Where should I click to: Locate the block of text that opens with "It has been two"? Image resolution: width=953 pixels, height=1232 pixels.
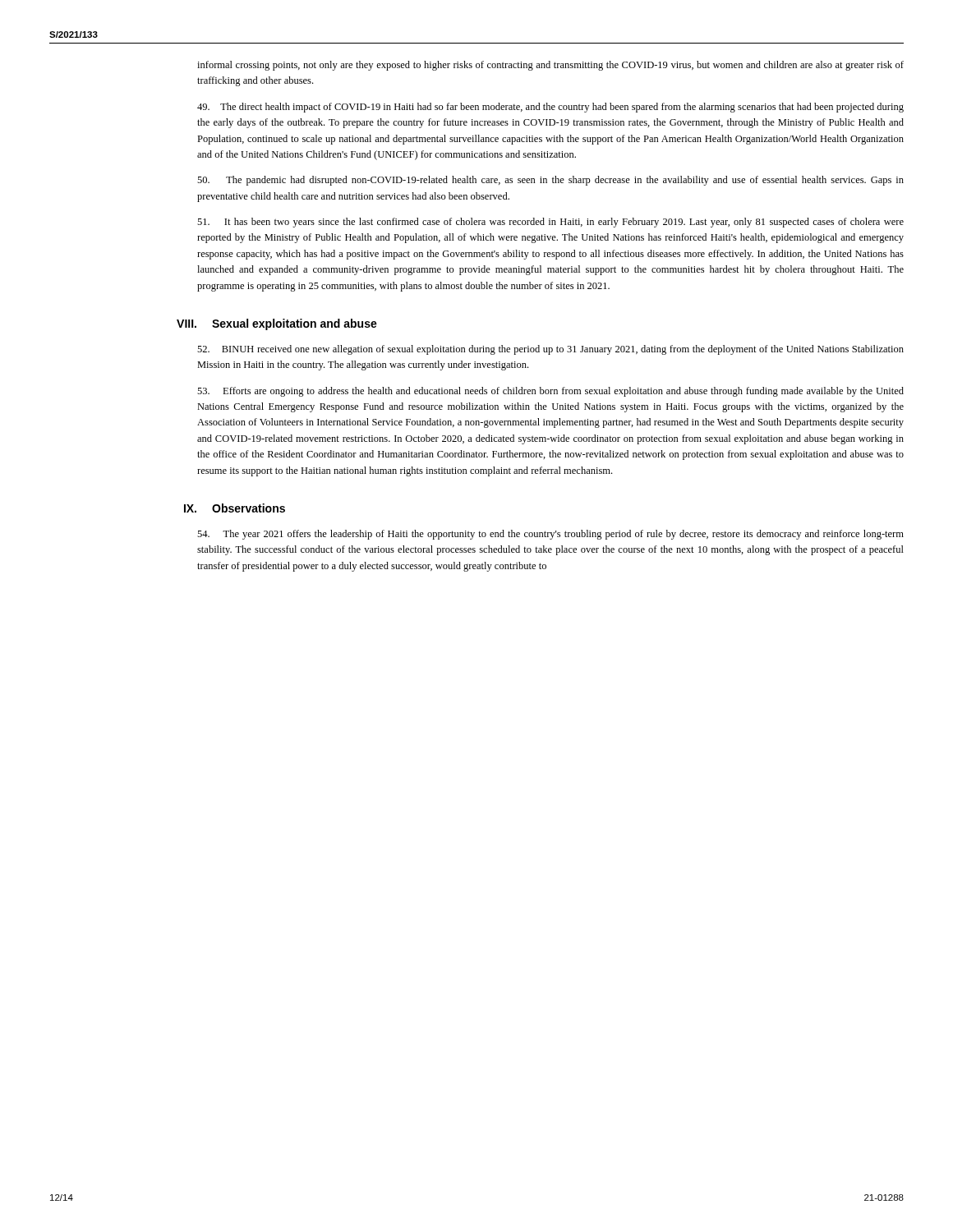pyautogui.click(x=550, y=254)
